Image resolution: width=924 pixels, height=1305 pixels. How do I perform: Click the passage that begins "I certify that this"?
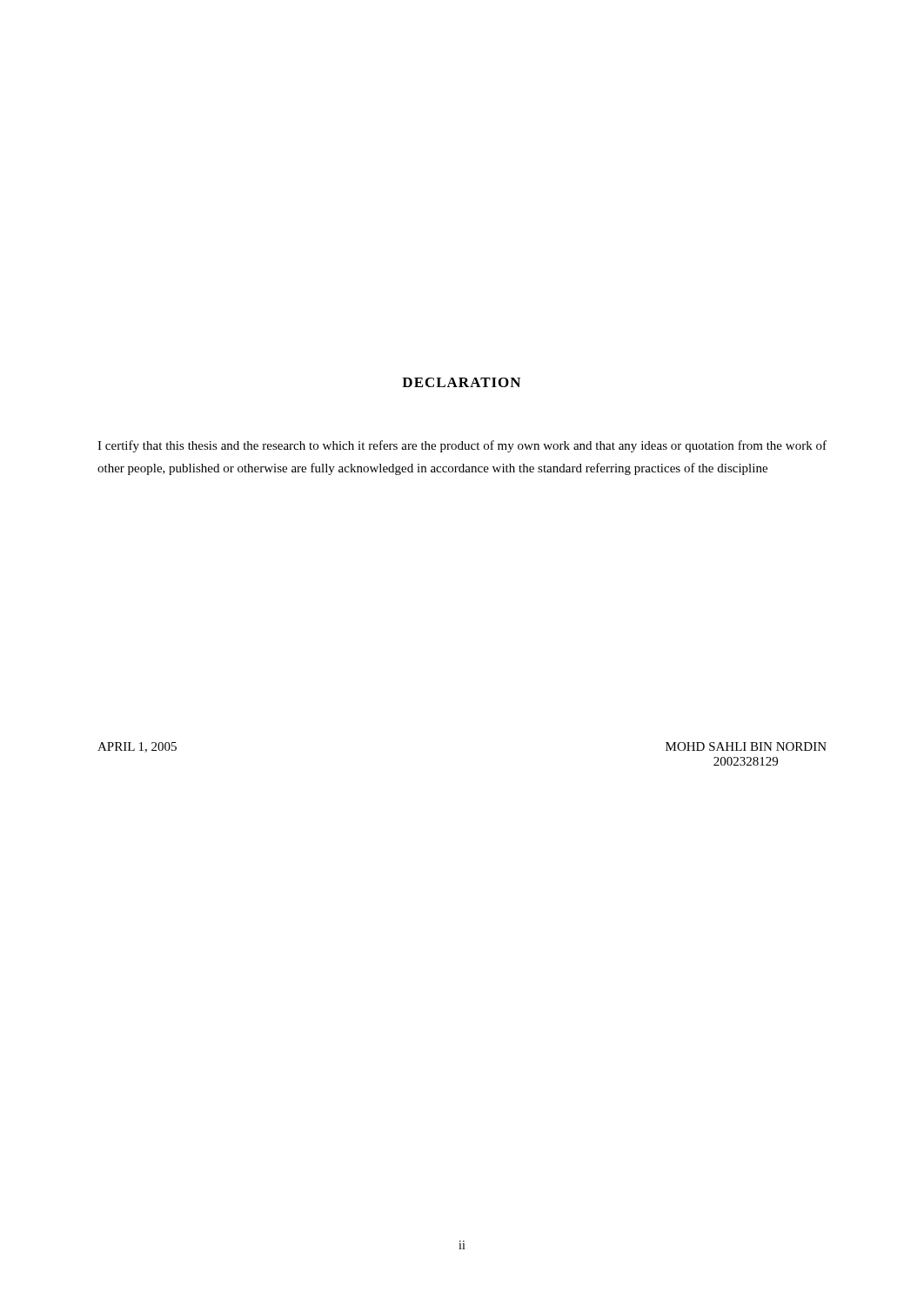click(x=462, y=457)
